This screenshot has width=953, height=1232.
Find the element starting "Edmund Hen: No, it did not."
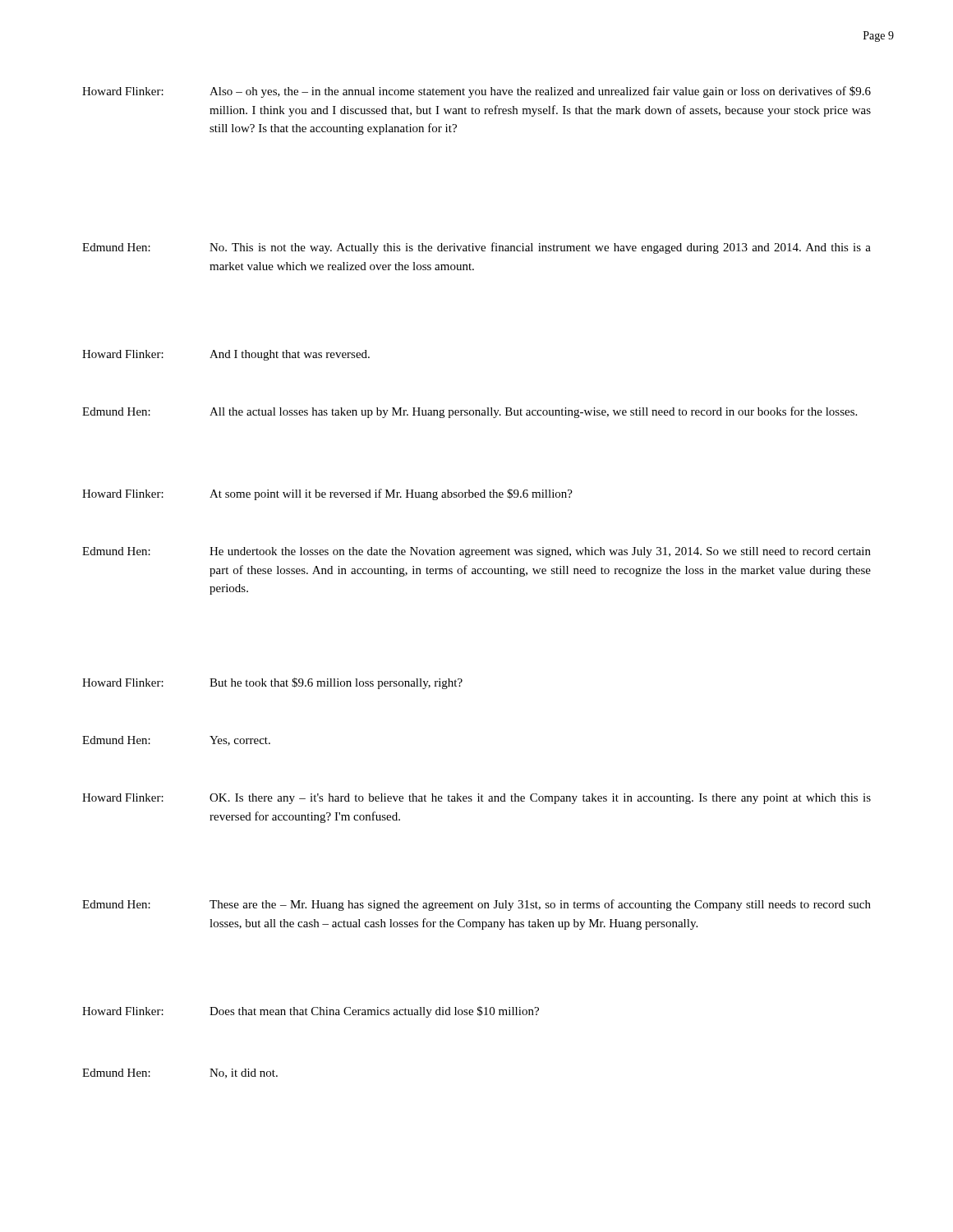click(110, 1073)
